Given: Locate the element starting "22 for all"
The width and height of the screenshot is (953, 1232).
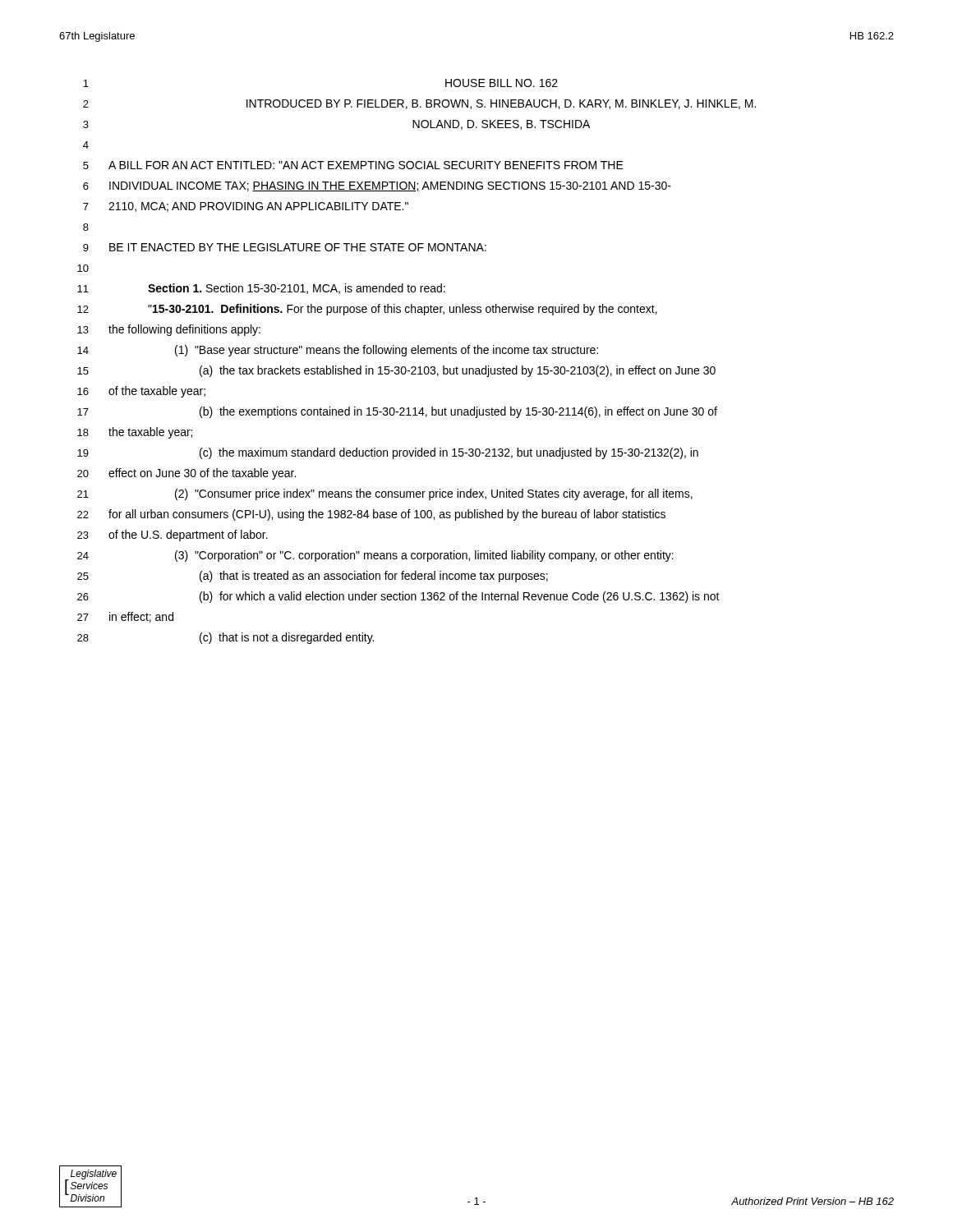Looking at the screenshot, I should pos(476,515).
